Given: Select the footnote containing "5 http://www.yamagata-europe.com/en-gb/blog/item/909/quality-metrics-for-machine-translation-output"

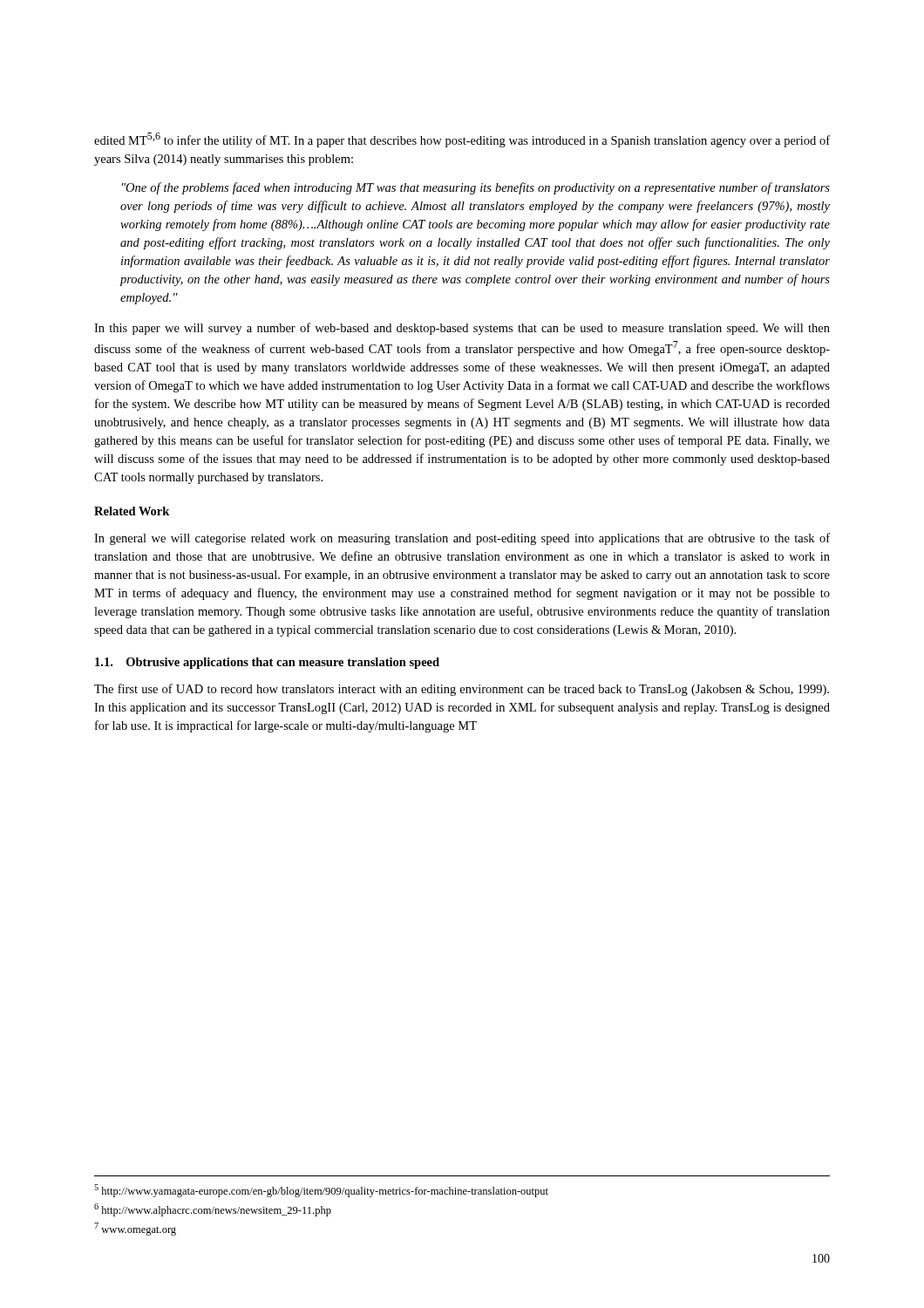Looking at the screenshot, I should coord(321,1190).
